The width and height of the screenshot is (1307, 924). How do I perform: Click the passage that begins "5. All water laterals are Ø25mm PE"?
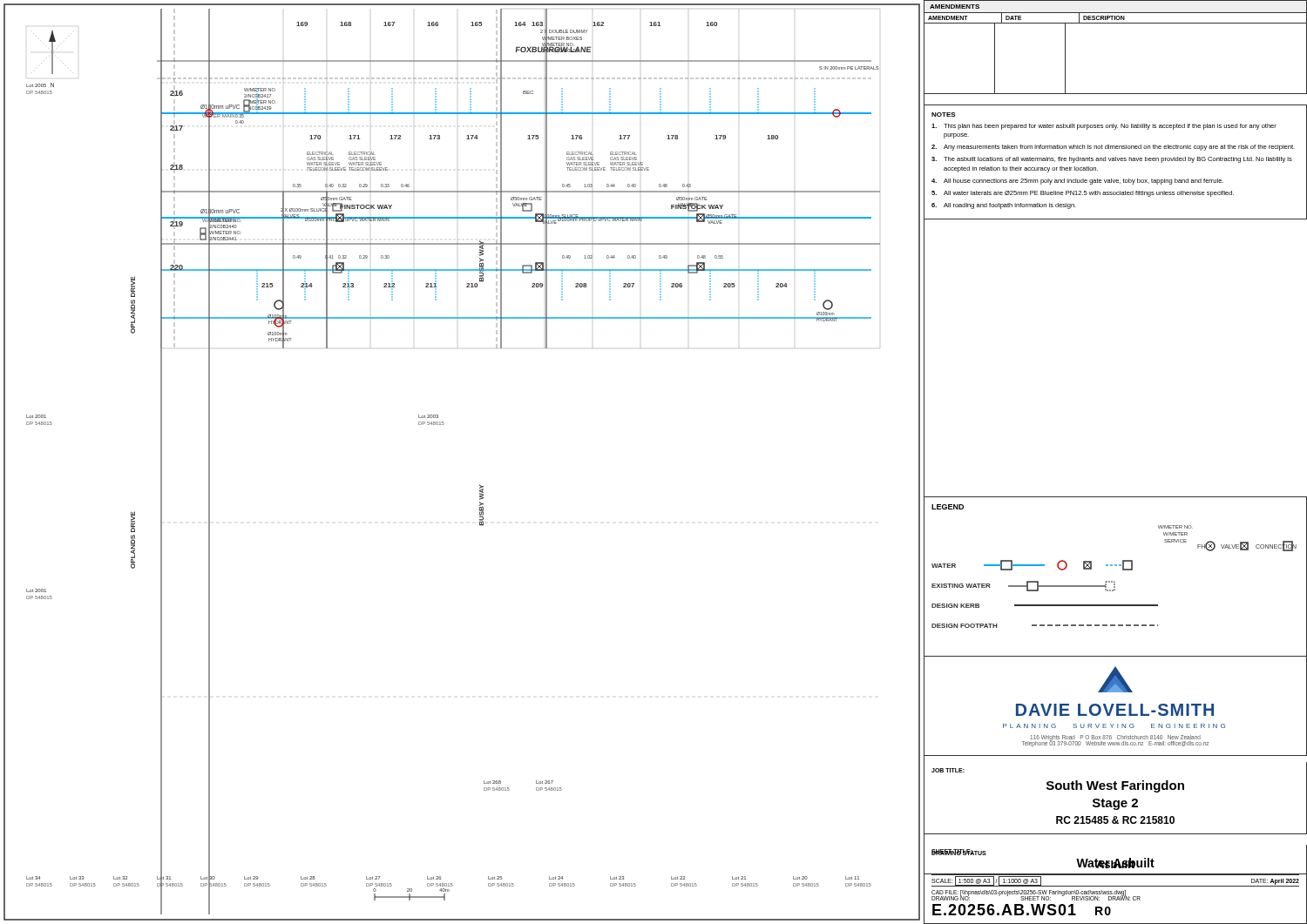(x=1083, y=193)
